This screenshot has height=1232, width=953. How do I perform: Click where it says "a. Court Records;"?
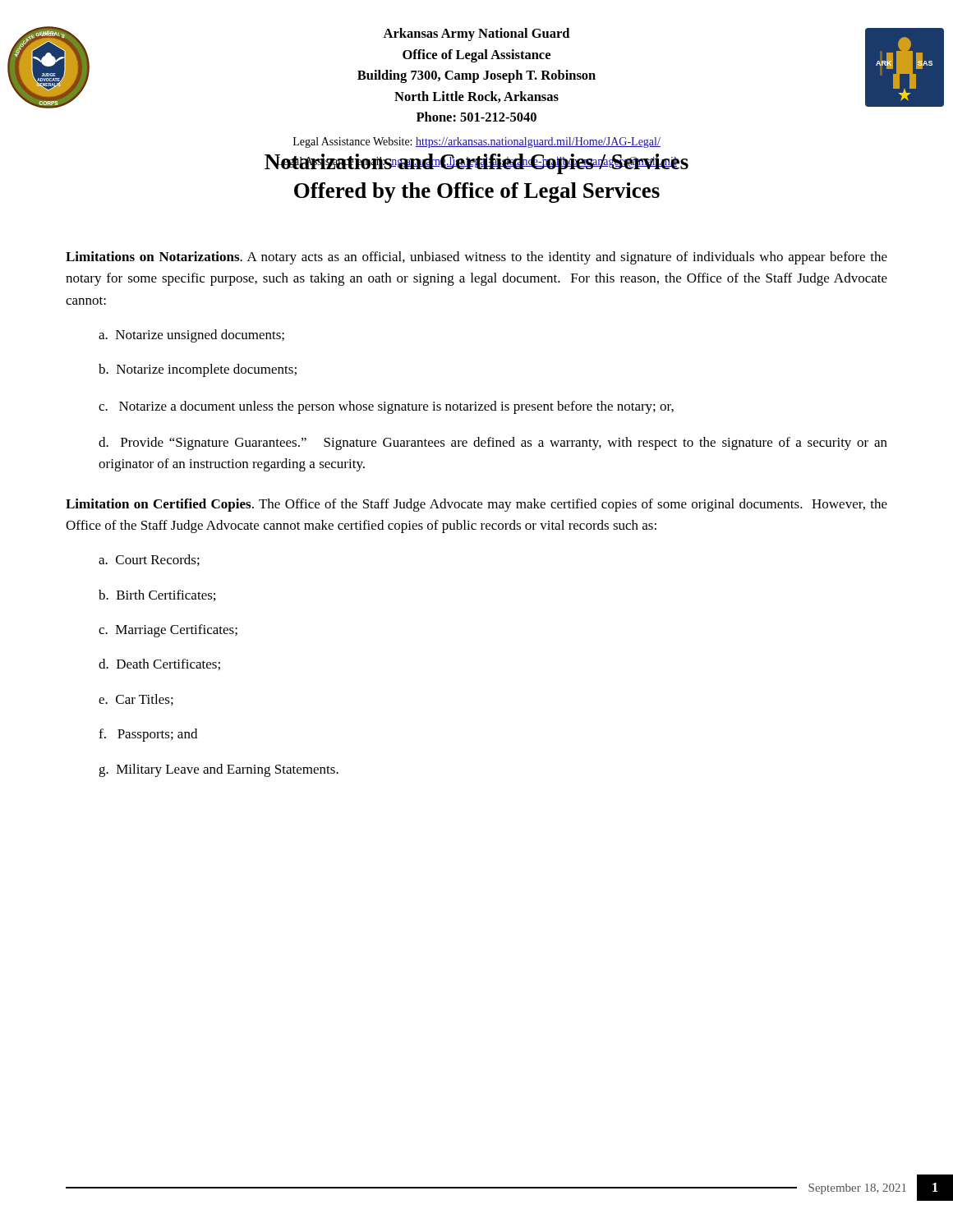(149, 560)
